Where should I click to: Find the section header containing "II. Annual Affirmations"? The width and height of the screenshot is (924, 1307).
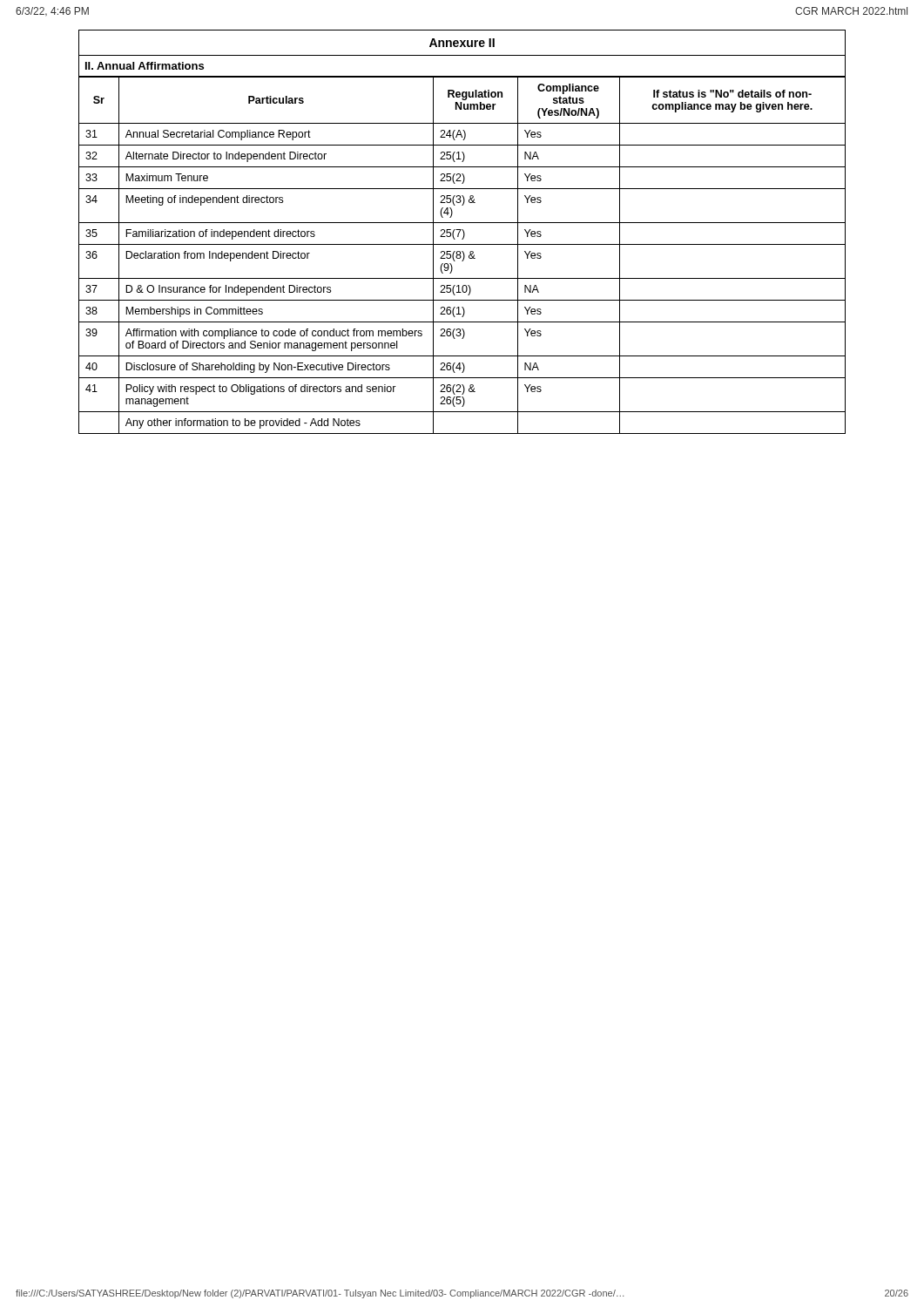[x=144, y=66]
